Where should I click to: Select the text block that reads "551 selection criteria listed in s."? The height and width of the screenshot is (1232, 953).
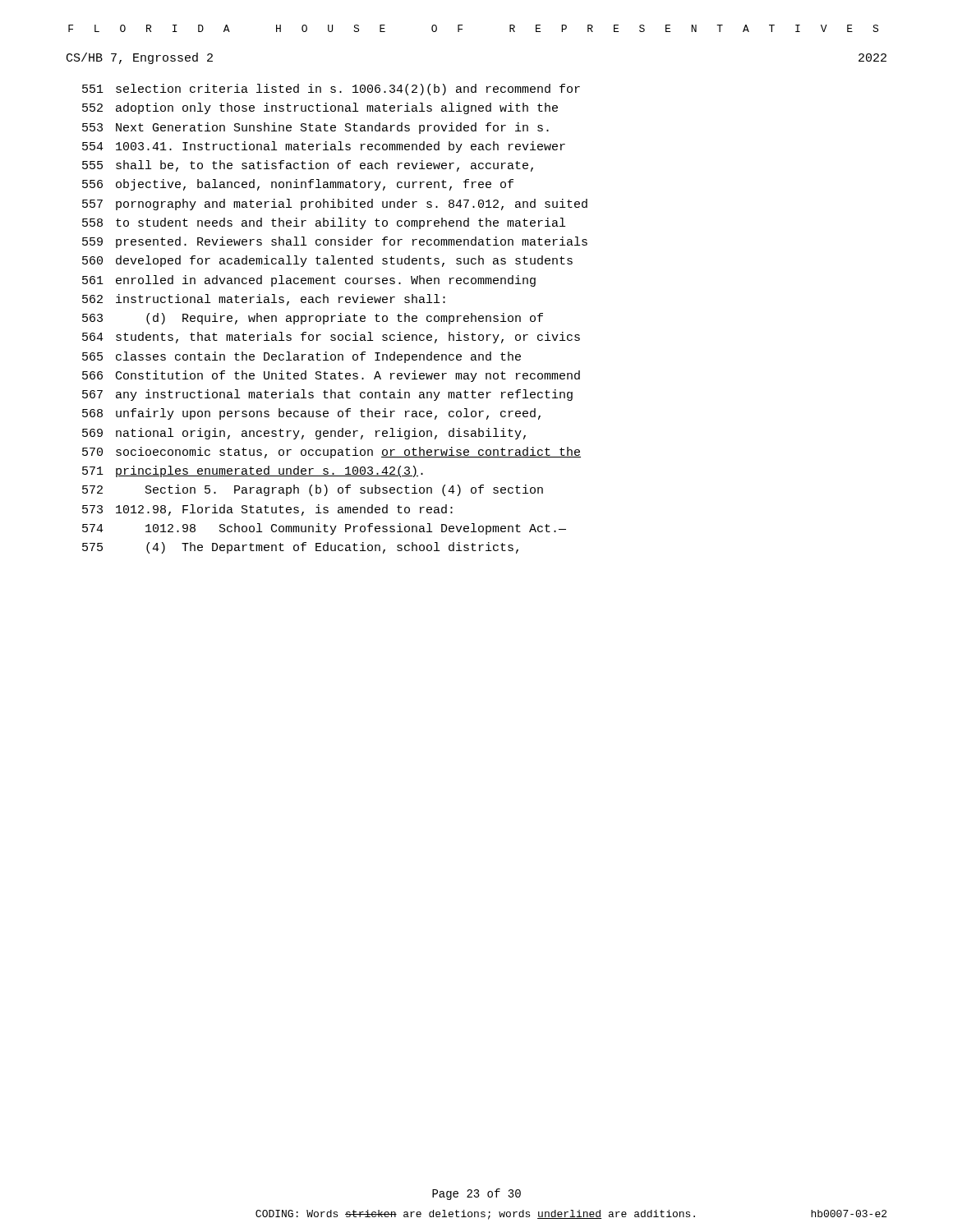476,319
